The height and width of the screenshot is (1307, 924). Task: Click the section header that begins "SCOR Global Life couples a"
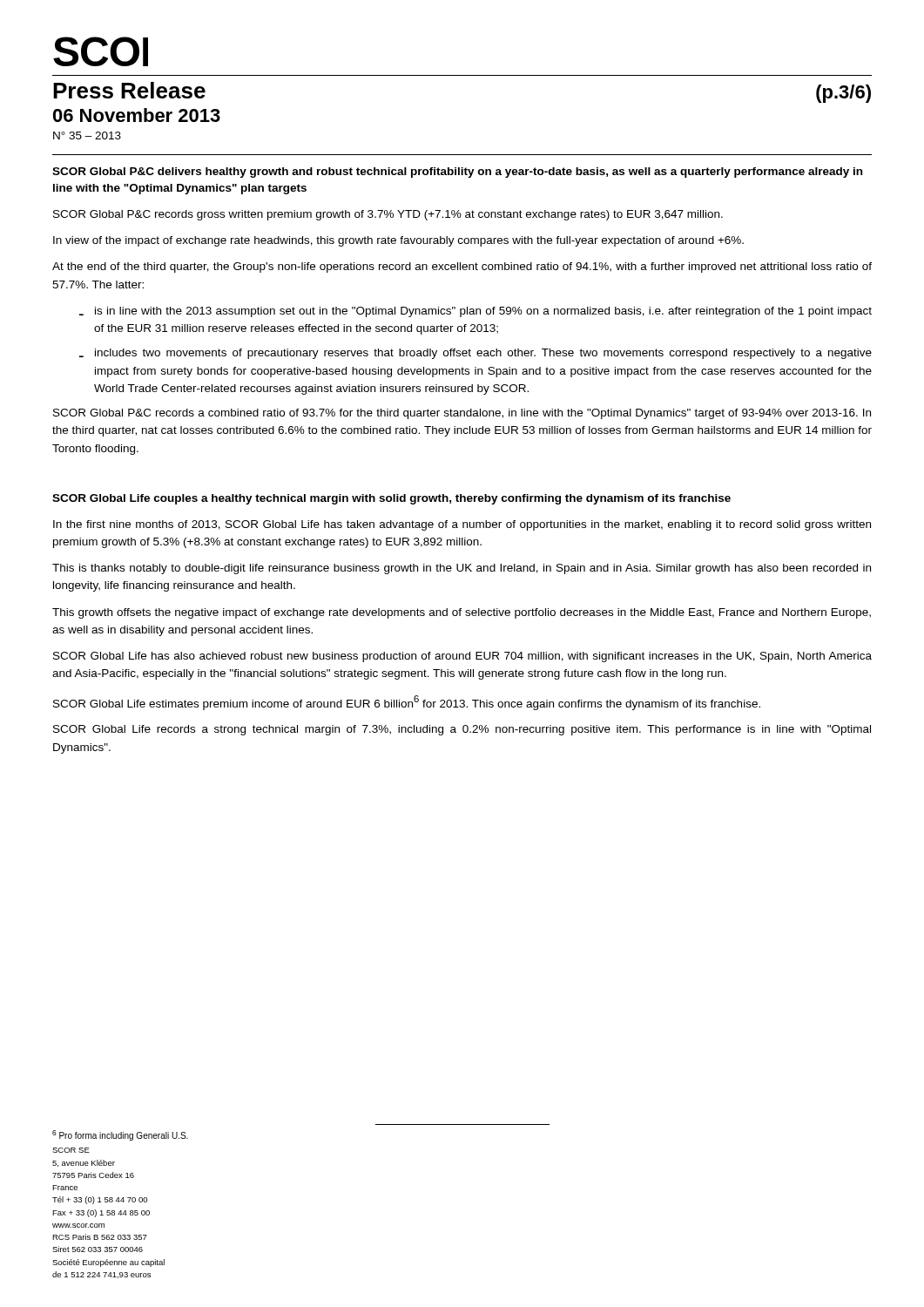(392, 498)
